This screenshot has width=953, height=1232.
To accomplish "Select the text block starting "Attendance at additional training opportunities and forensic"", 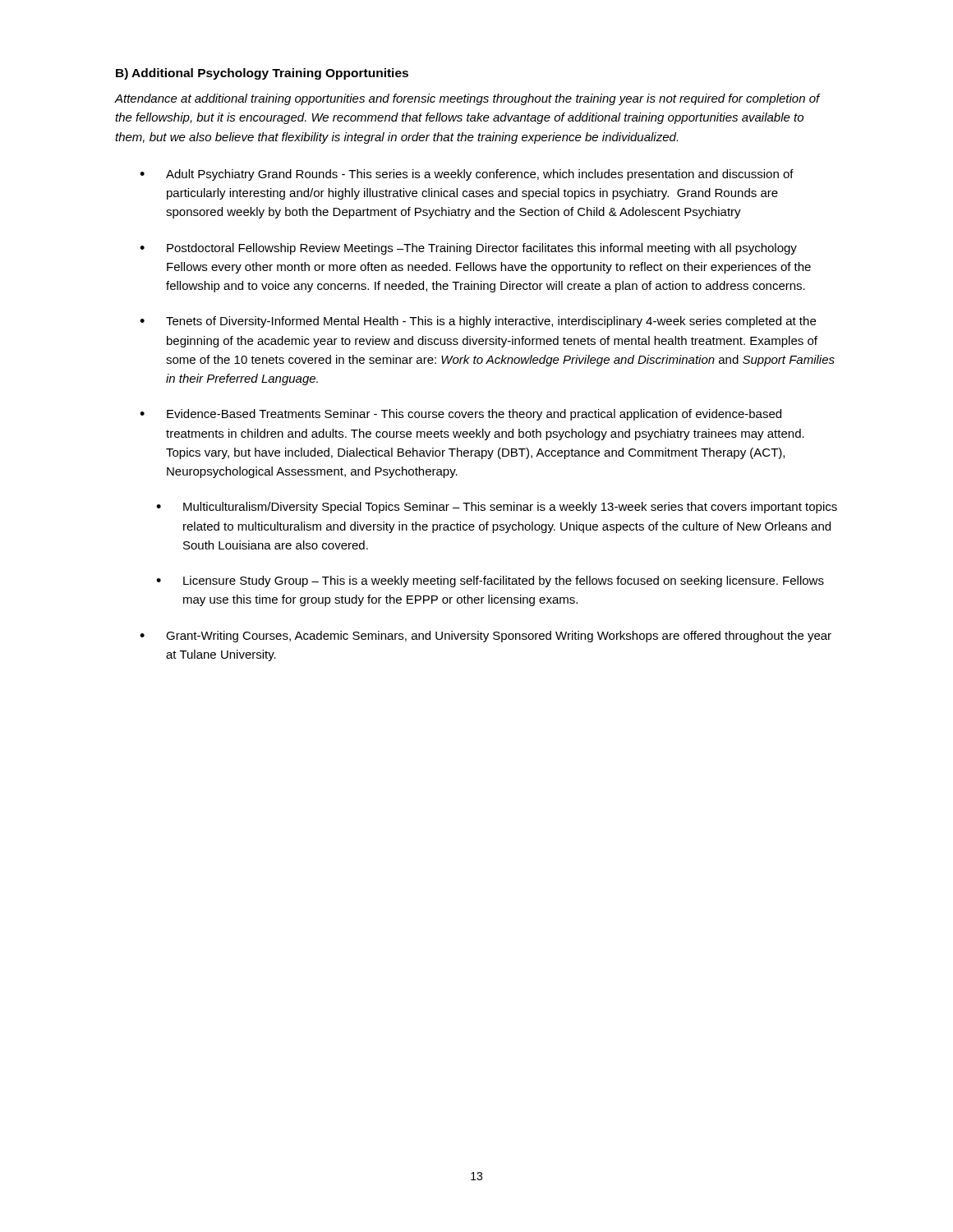I will pos(467,117).
